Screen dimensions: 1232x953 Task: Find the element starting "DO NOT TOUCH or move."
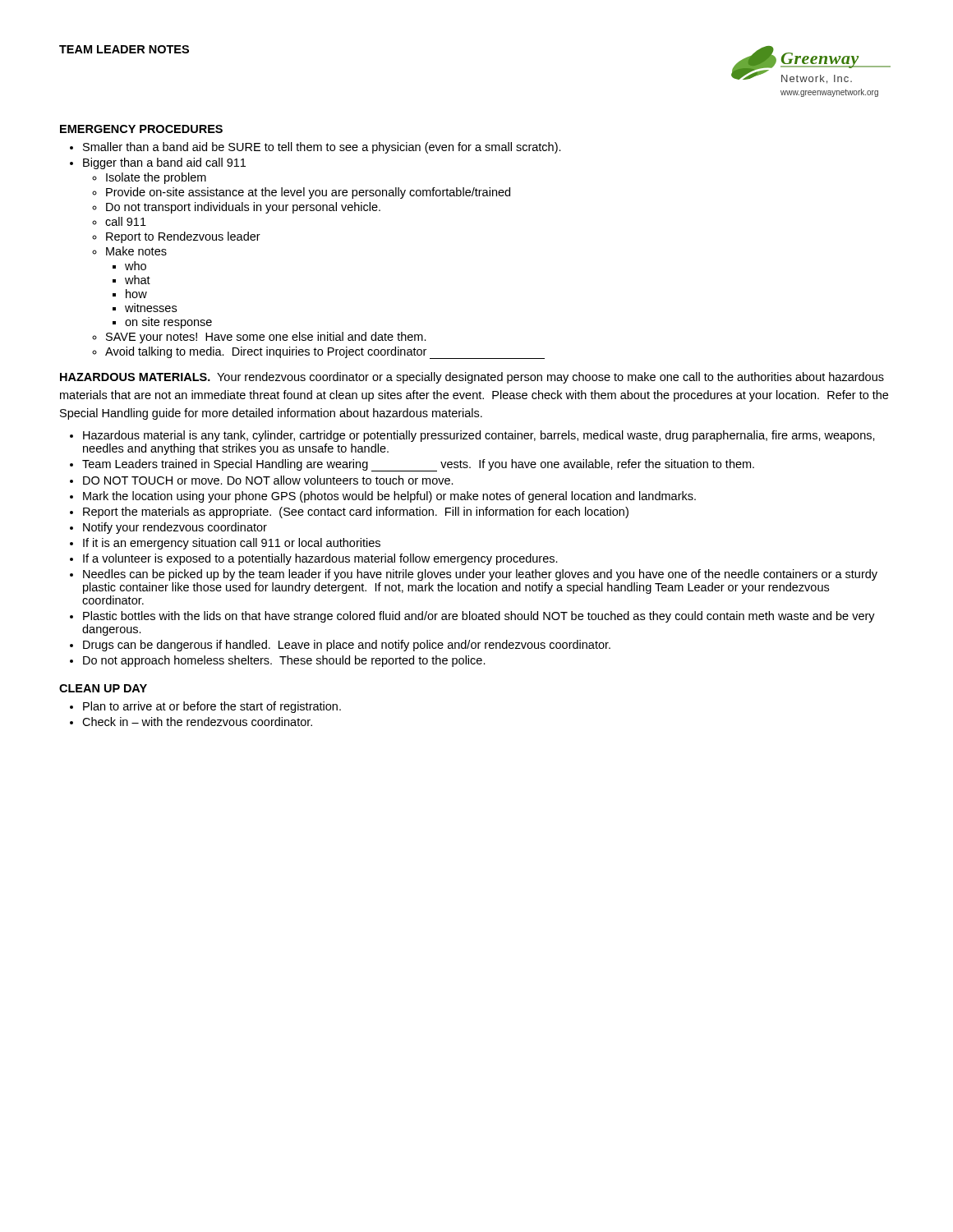coord(268,481)
